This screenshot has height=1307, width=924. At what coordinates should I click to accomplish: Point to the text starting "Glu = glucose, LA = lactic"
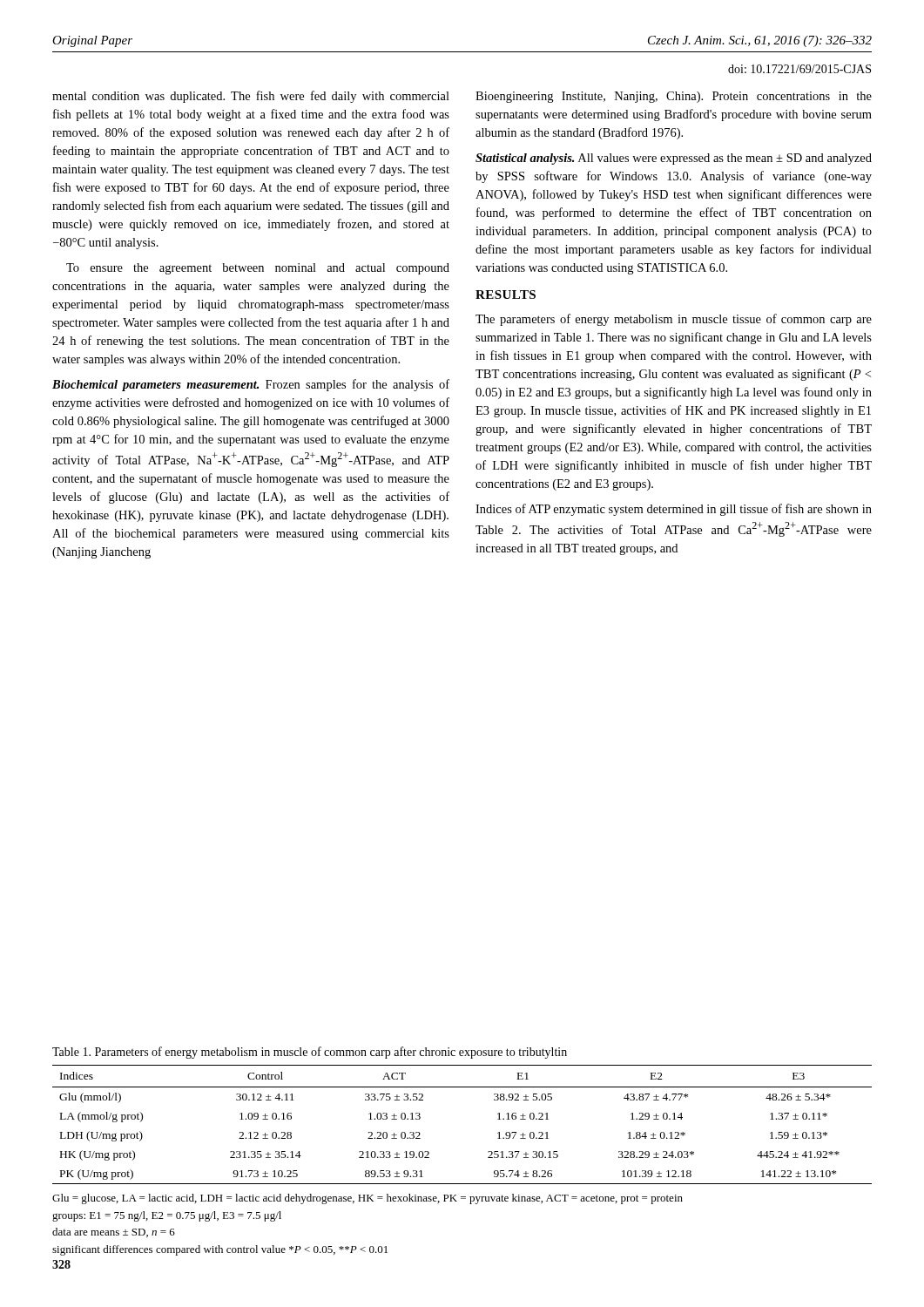tap(368, 1199)
